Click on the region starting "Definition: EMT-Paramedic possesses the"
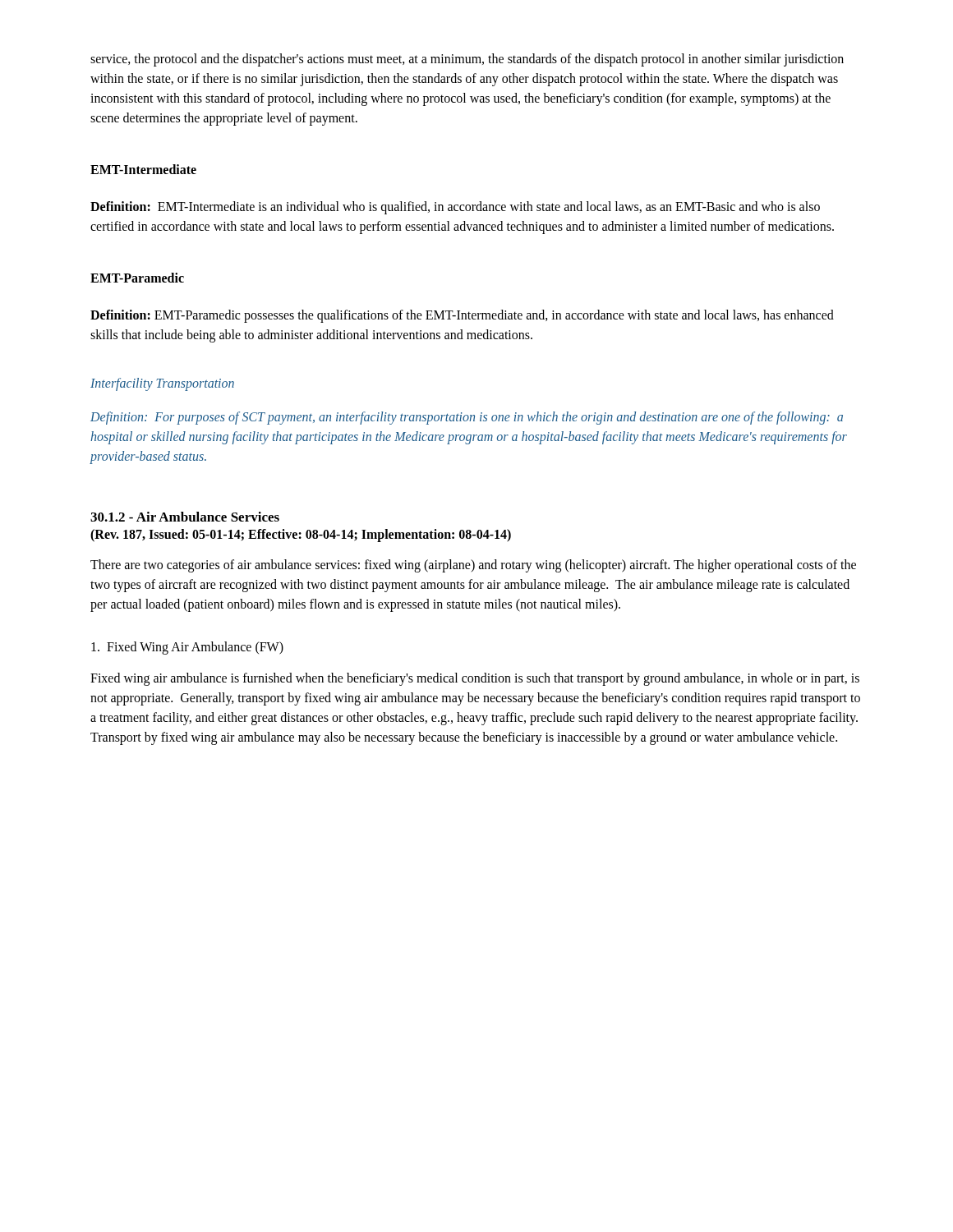The width and height of the screenshot is (953, 1232). coord(462,325)
